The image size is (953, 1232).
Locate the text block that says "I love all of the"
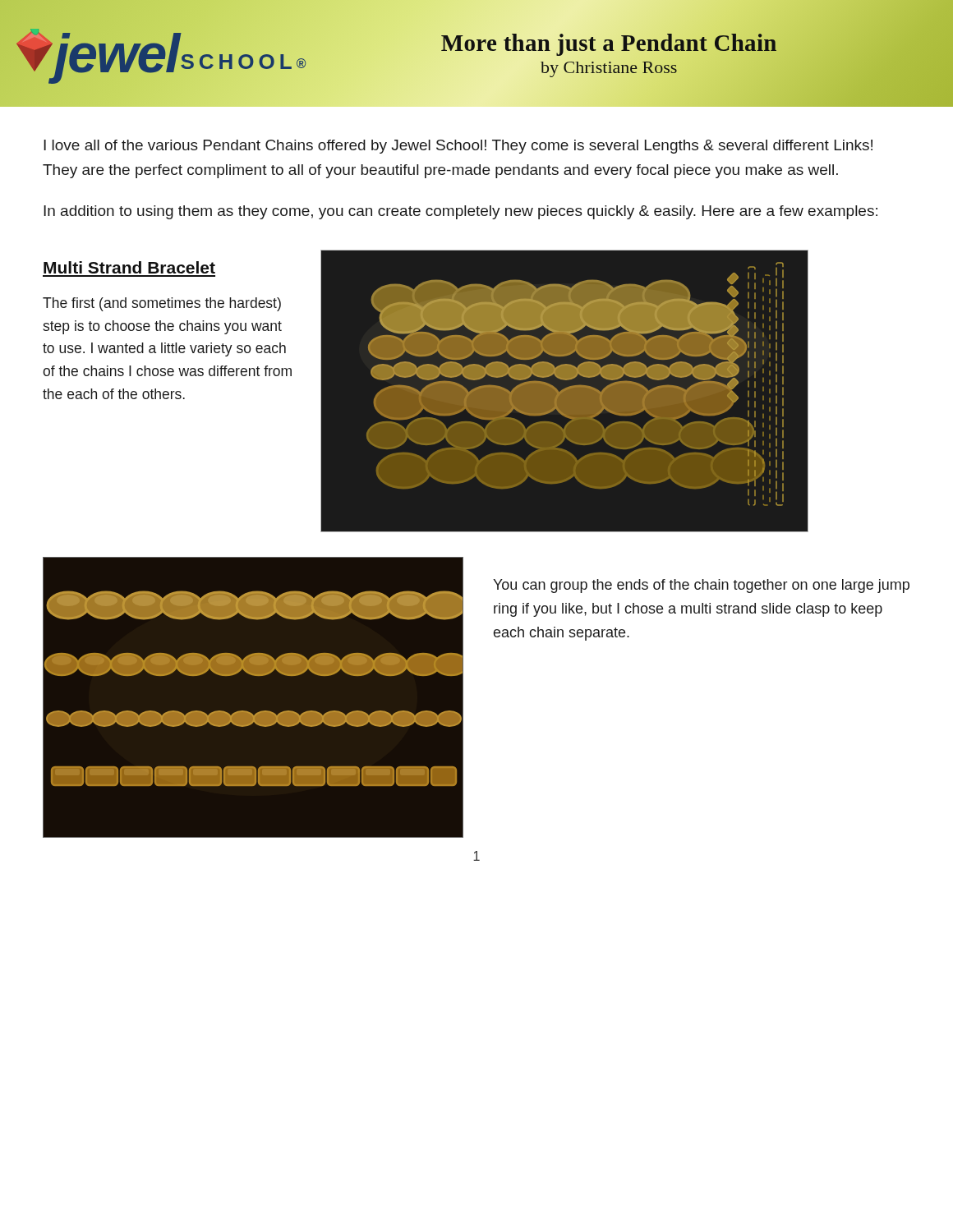tap(458, 157)
